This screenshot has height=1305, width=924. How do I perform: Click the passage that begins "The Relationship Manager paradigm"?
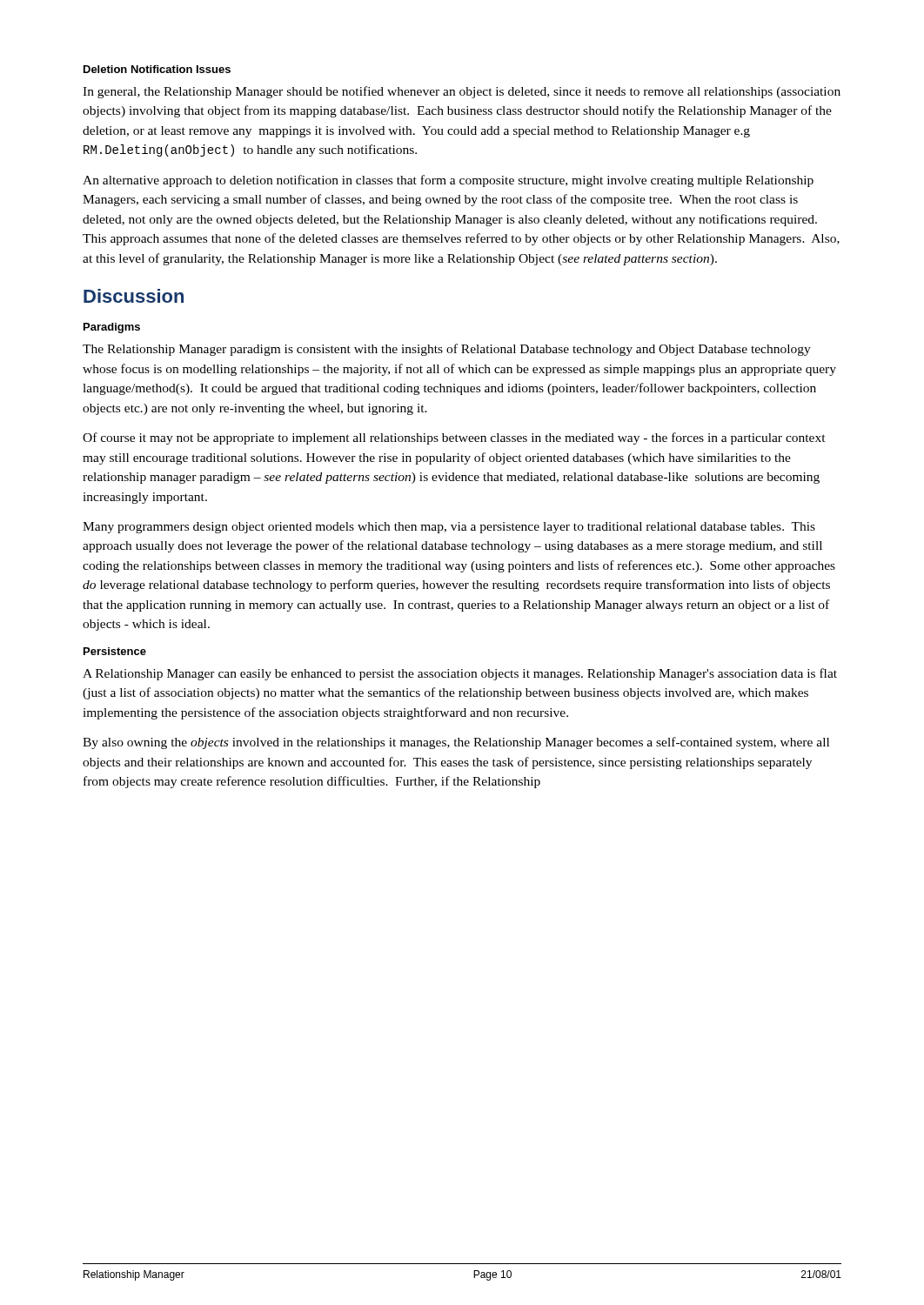point(462,379)
